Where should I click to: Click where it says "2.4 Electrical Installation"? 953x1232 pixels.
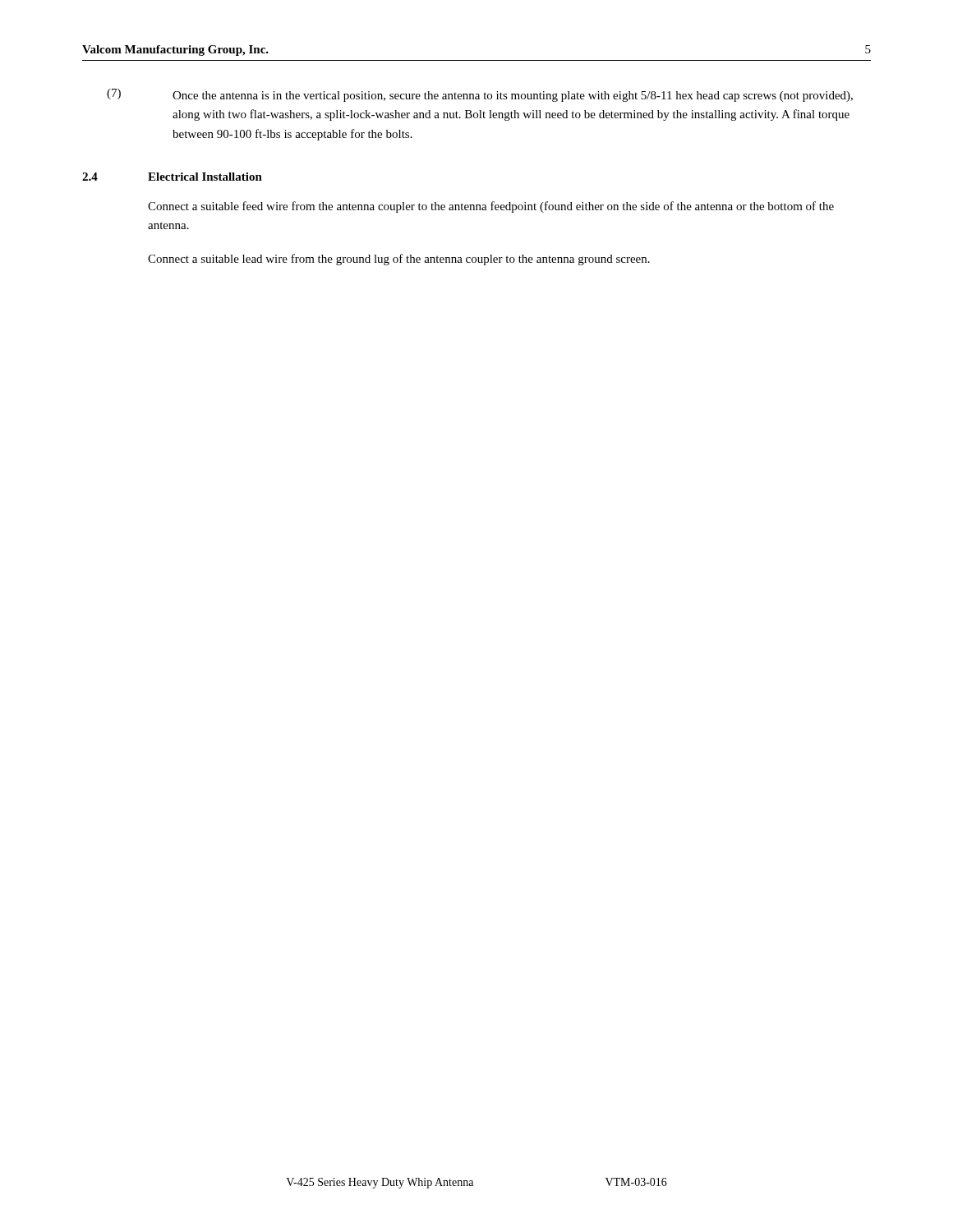pyautogui.click(x=172, y=177)
